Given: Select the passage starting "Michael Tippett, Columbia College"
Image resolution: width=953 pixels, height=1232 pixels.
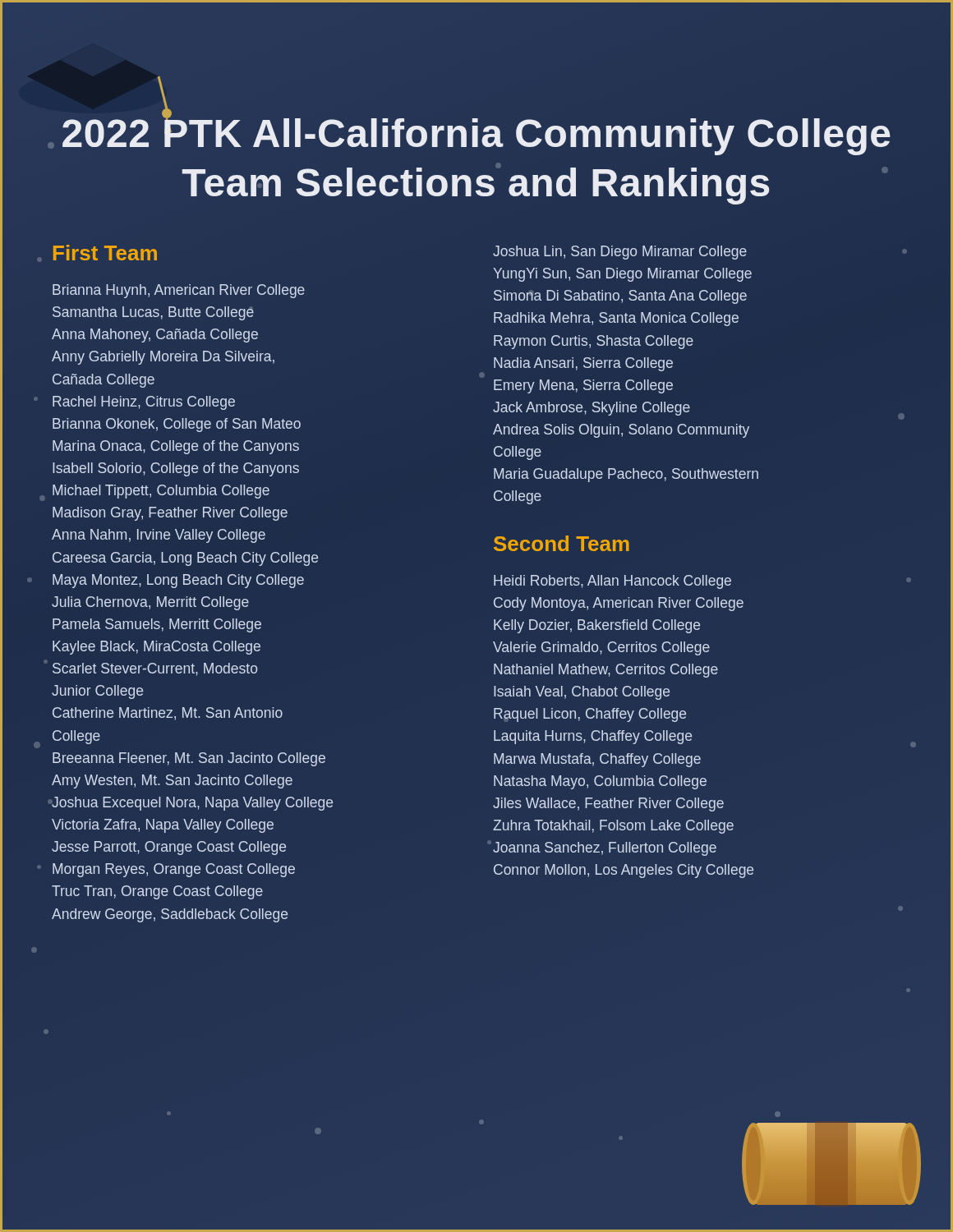Looking at the screenshot, I should click(x=161, y=490).
